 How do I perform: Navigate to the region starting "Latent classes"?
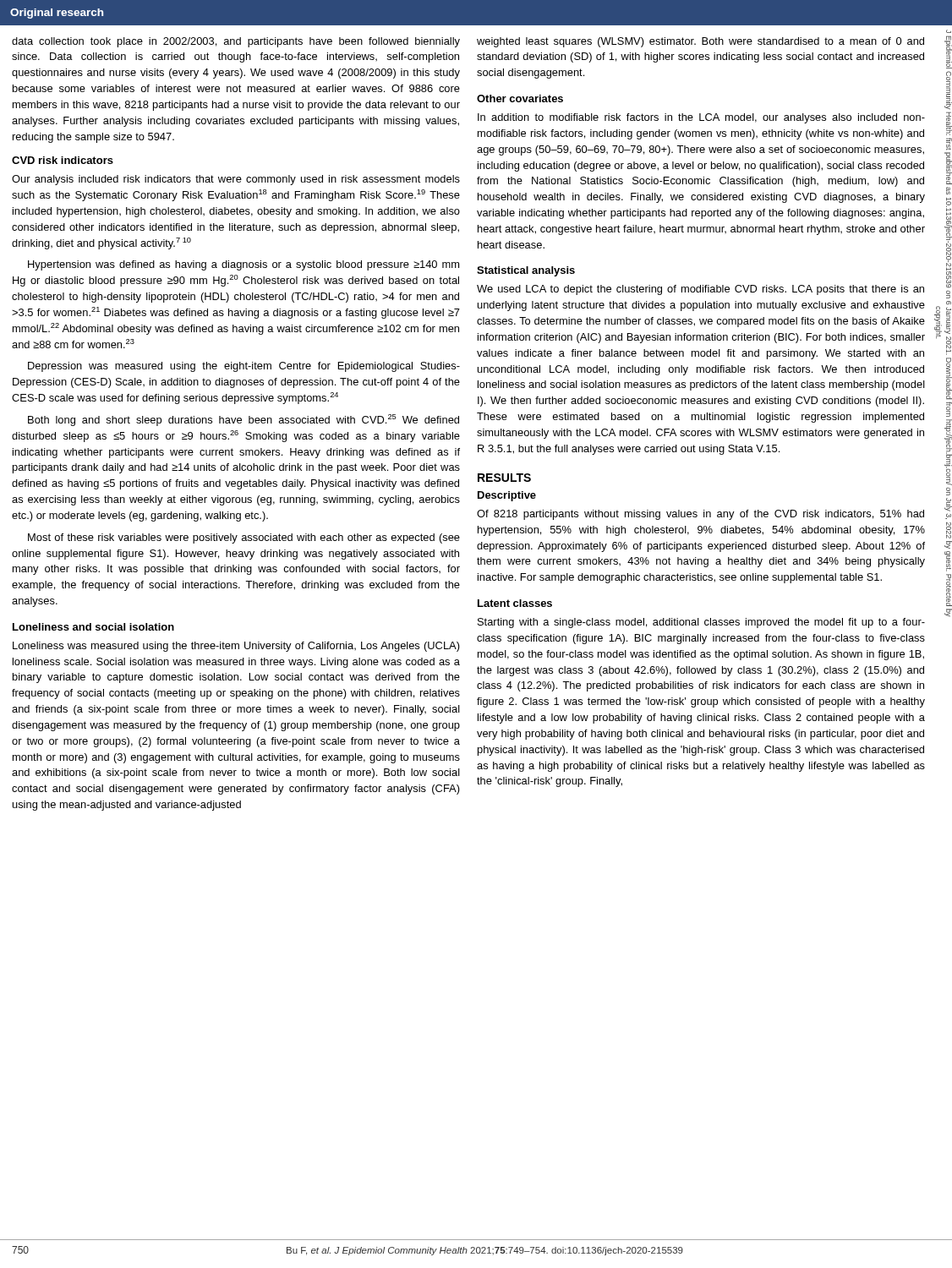[515, 603]
